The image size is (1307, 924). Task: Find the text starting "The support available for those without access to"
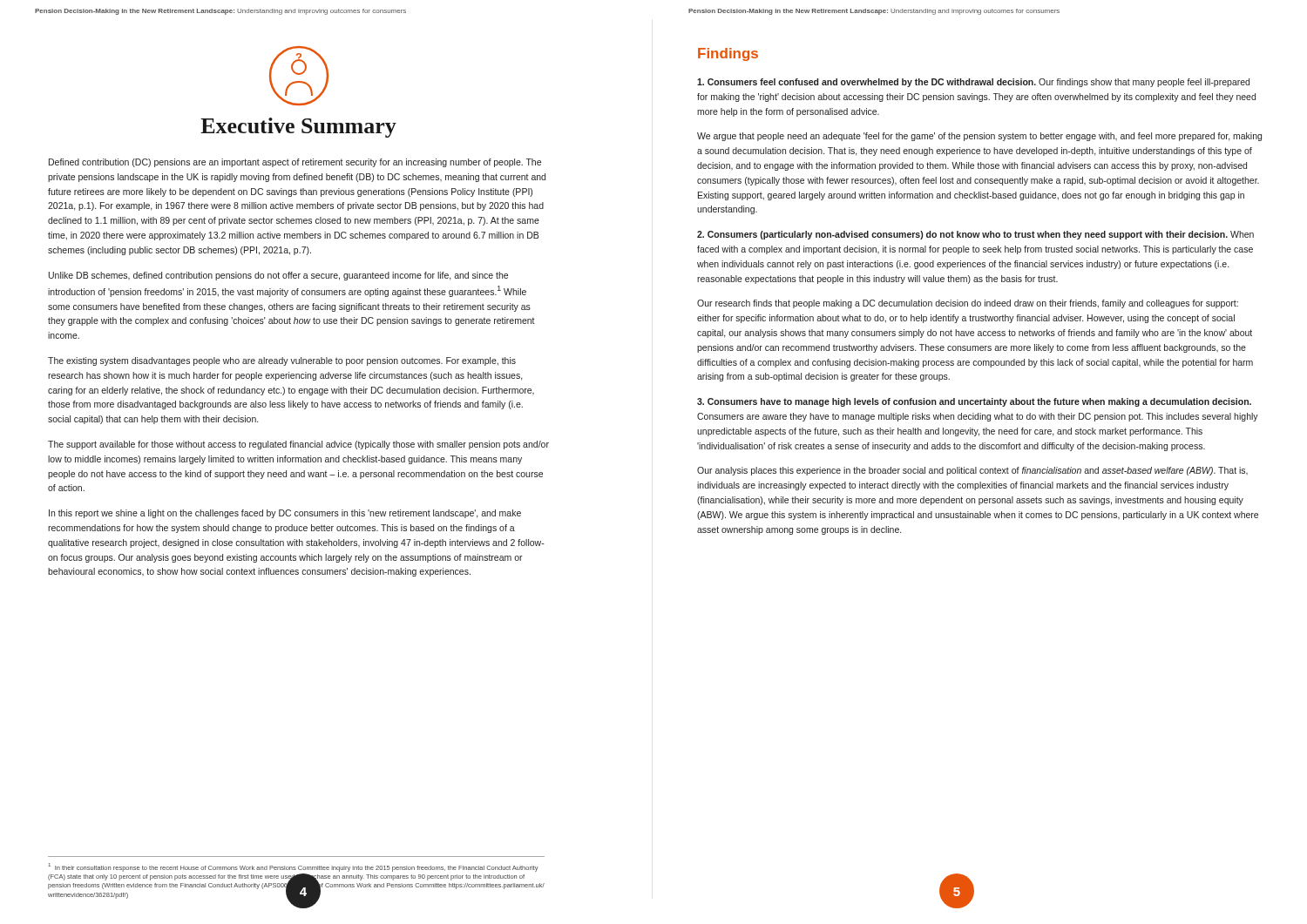[298, 466]
